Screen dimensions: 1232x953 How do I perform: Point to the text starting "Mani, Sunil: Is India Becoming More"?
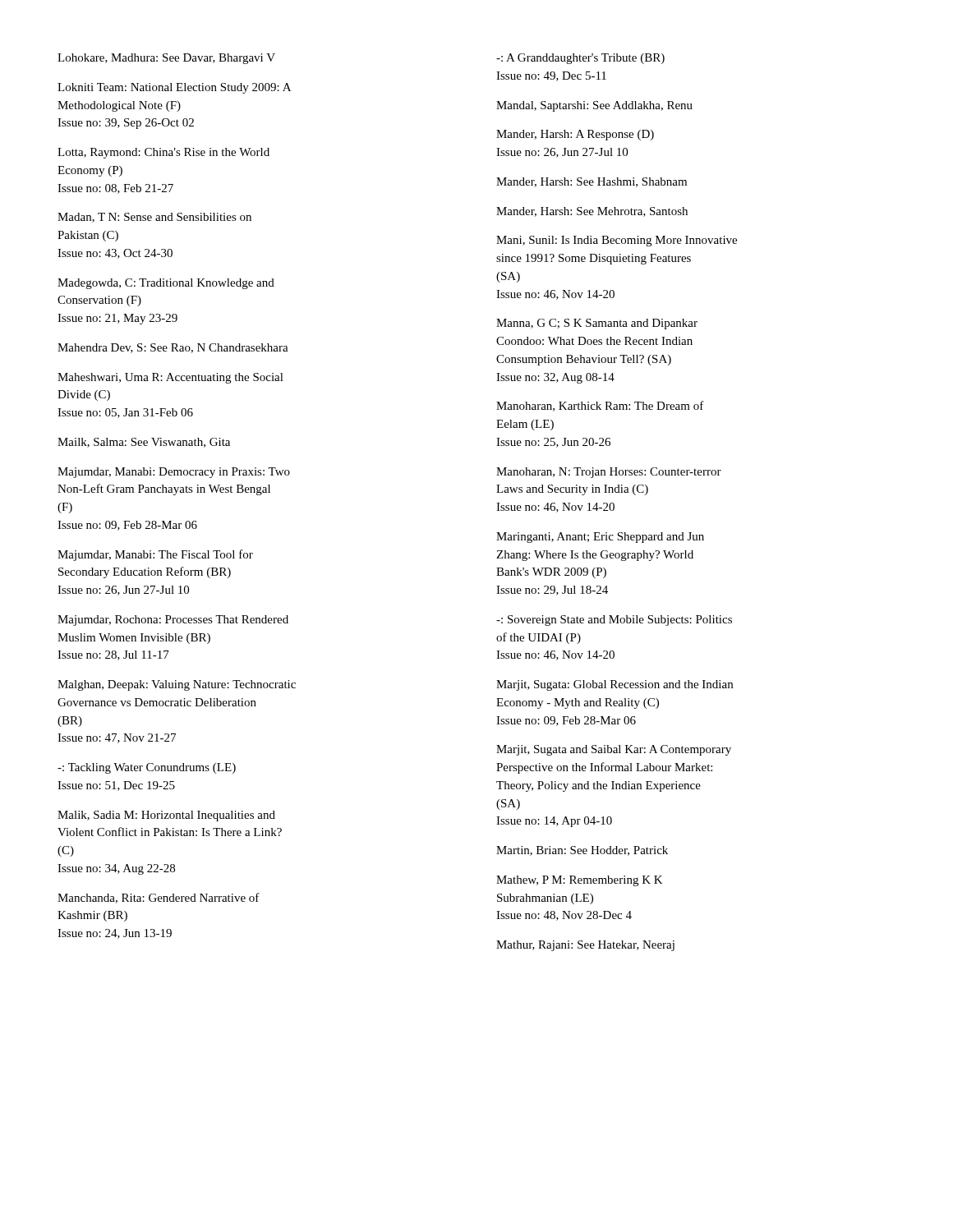point(696,268)
